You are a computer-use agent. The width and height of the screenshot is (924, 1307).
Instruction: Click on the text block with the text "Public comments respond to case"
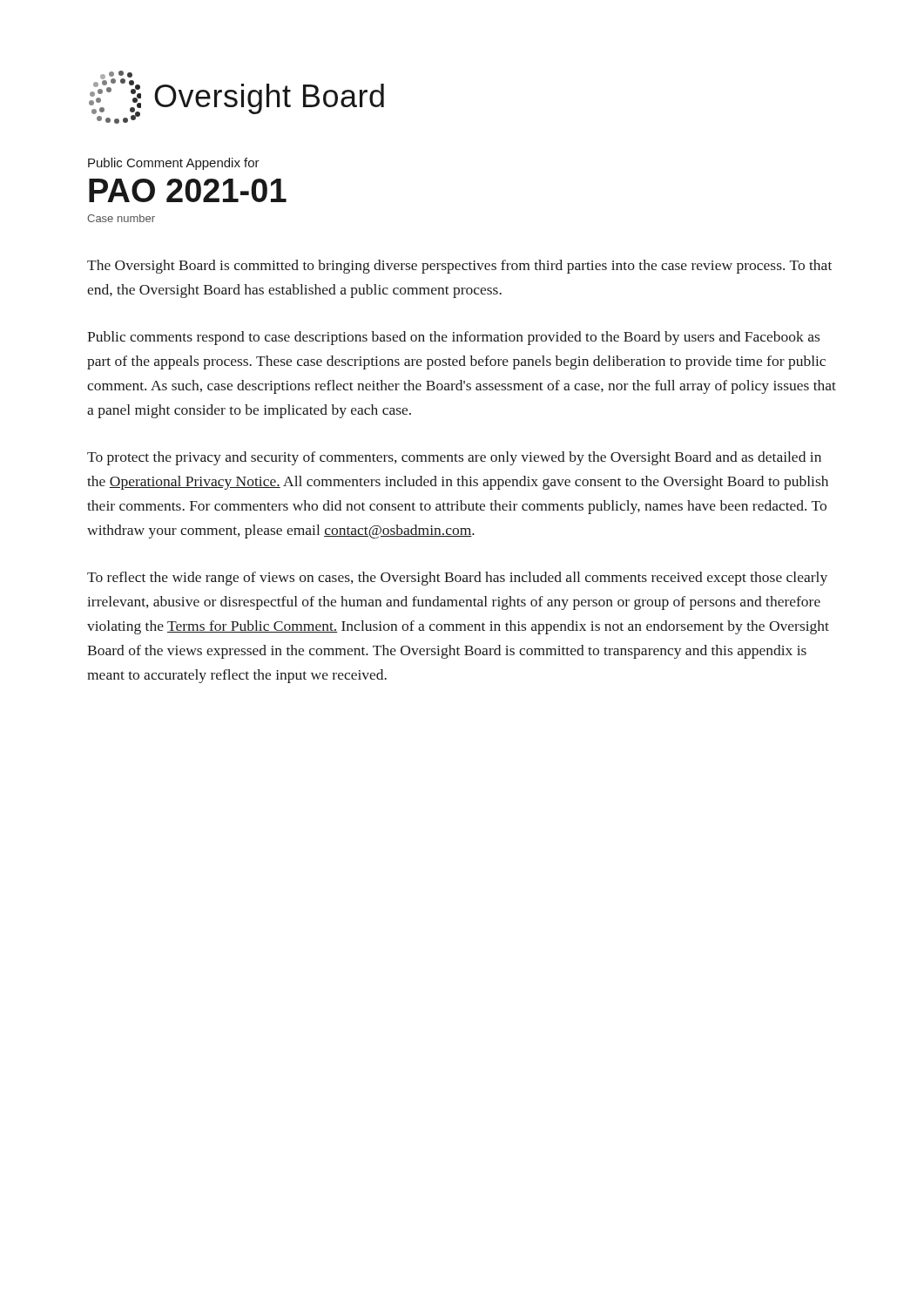462,373
